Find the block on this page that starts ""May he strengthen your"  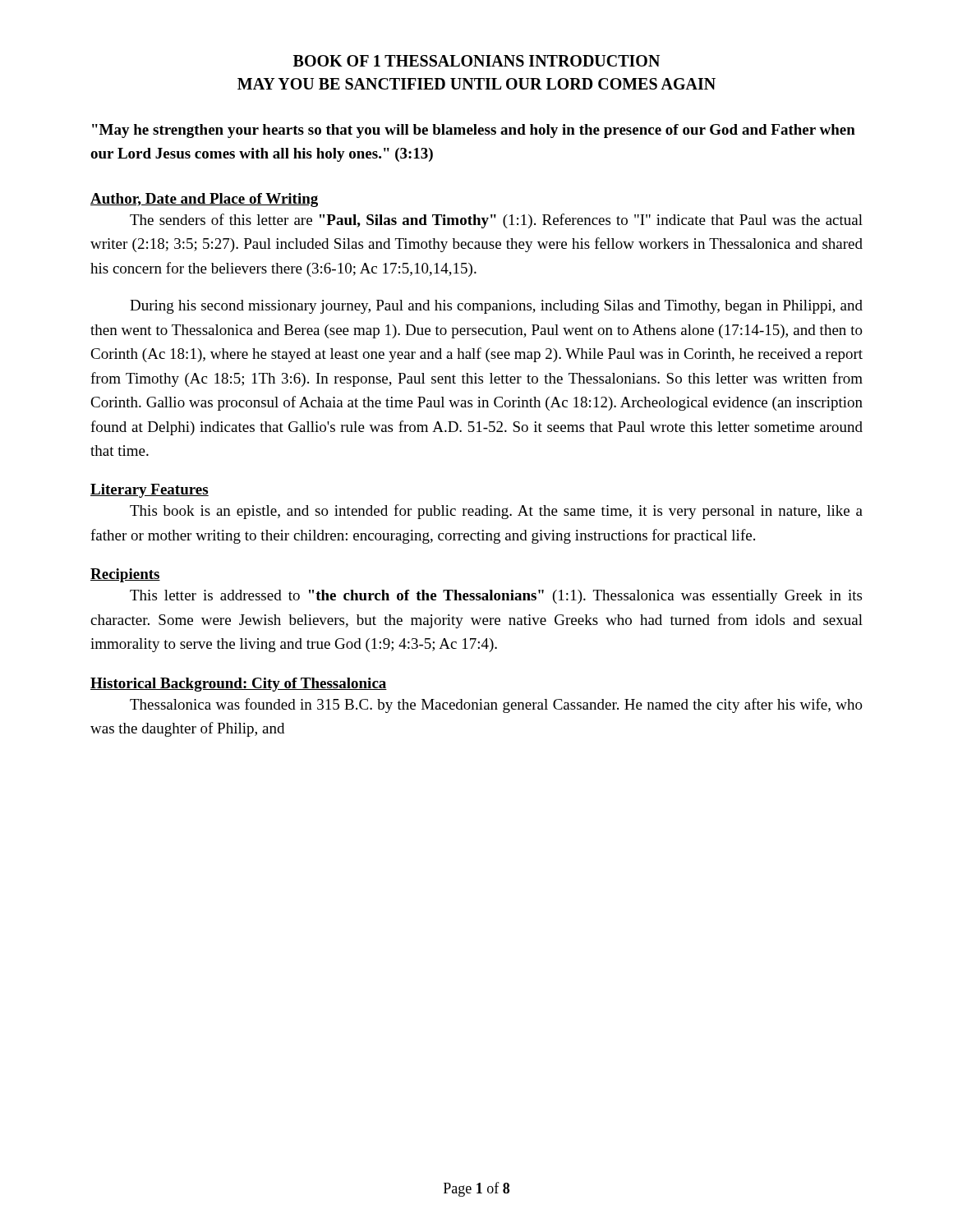476,142
